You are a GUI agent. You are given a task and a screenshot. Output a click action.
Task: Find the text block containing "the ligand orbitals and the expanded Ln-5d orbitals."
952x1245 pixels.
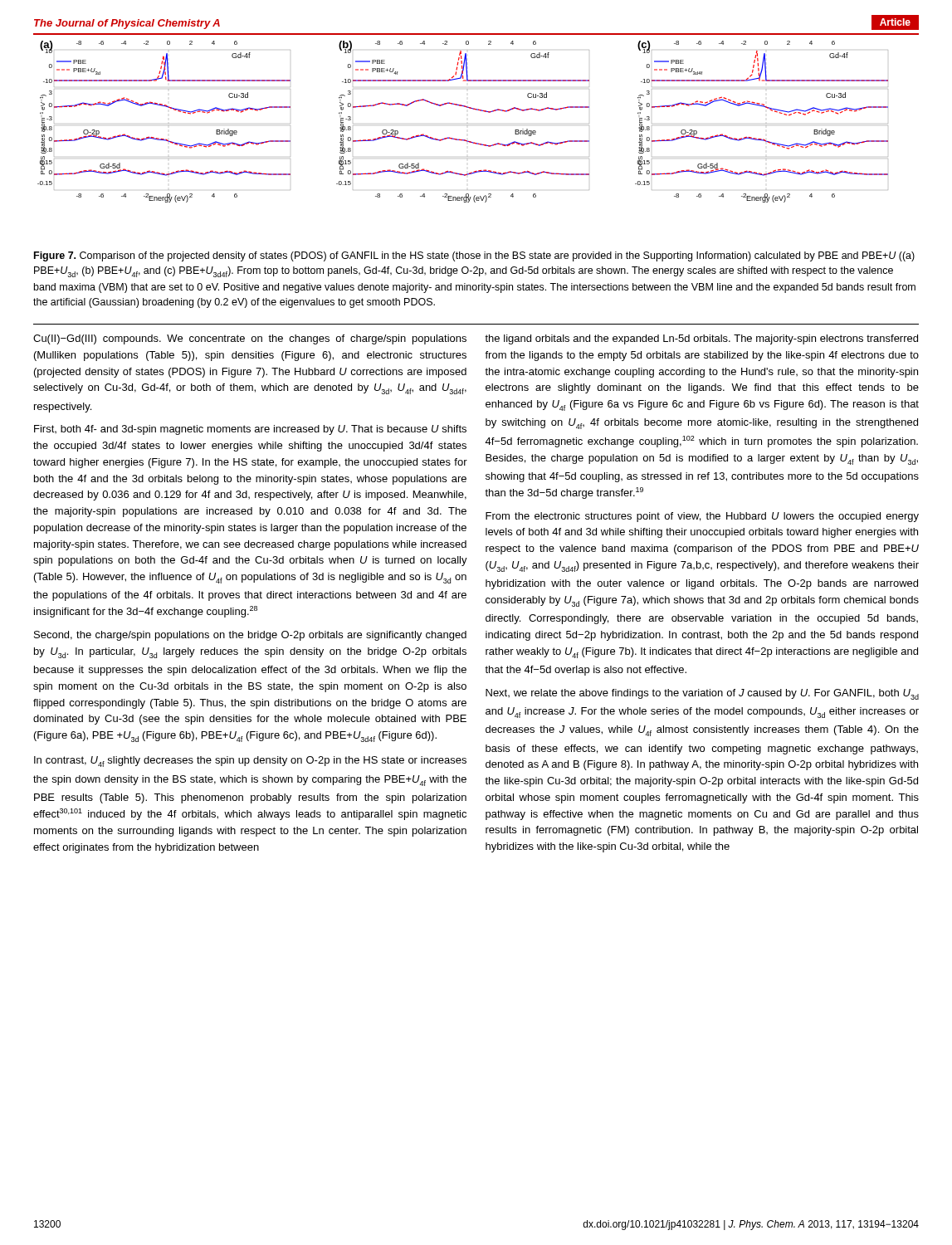[702, 415]
